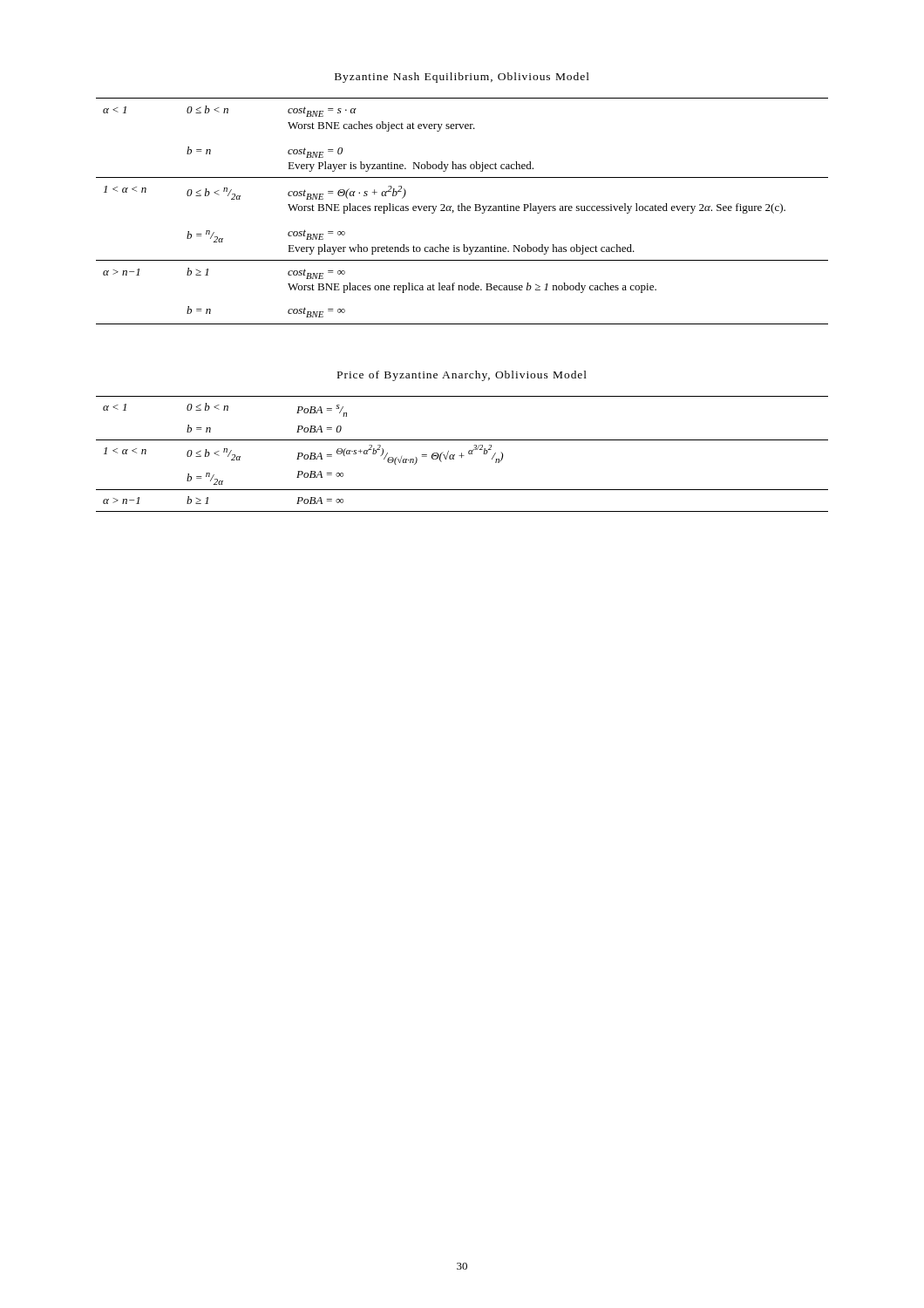
Task: Locate the section header that opens with "Byzantine Nash Equilibrium,"
Action: [462, 76]
